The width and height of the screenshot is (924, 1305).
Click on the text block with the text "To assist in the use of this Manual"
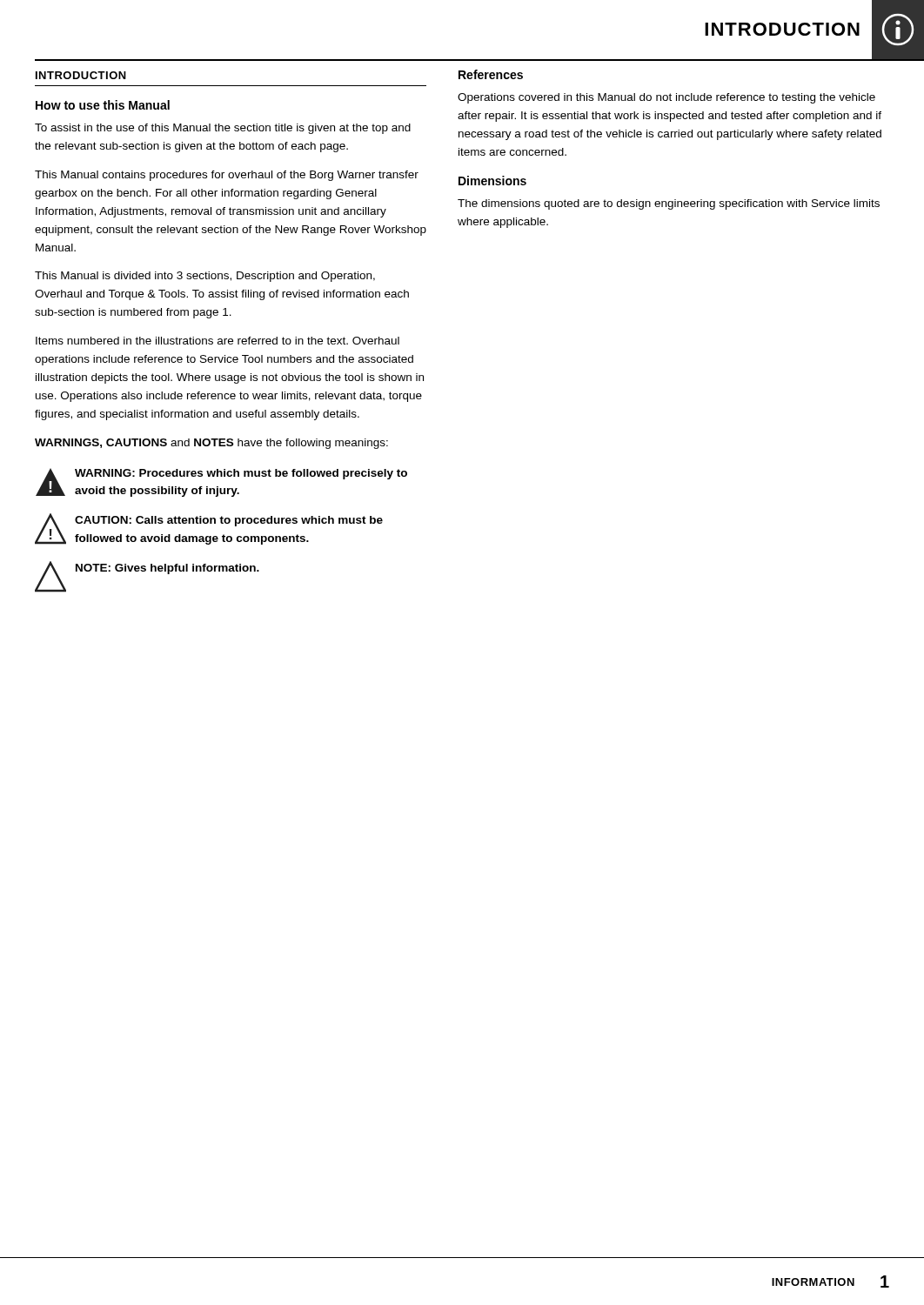[x=223, y=137]
